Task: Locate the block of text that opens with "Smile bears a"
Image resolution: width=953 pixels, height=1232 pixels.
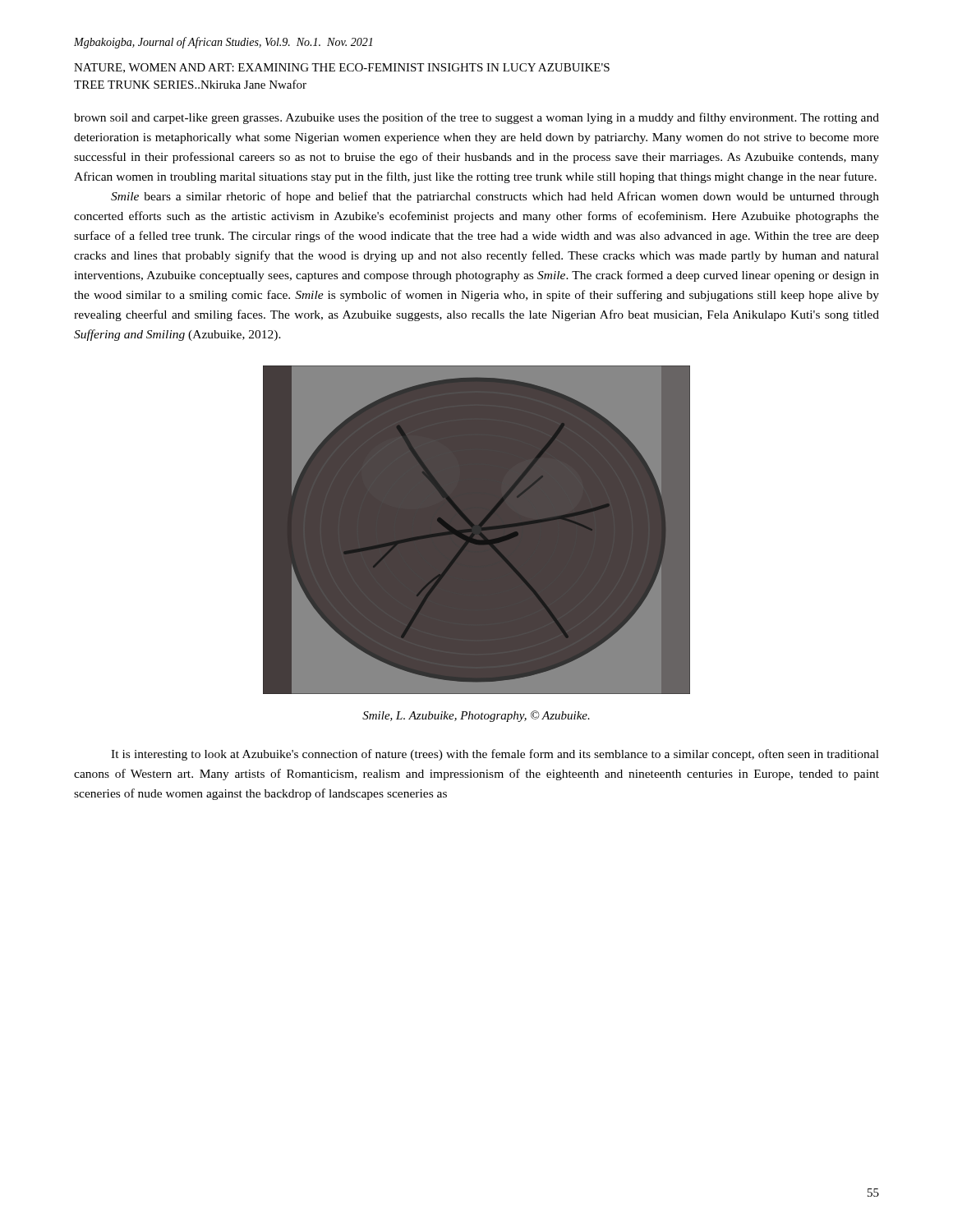Action: (476, 265)
